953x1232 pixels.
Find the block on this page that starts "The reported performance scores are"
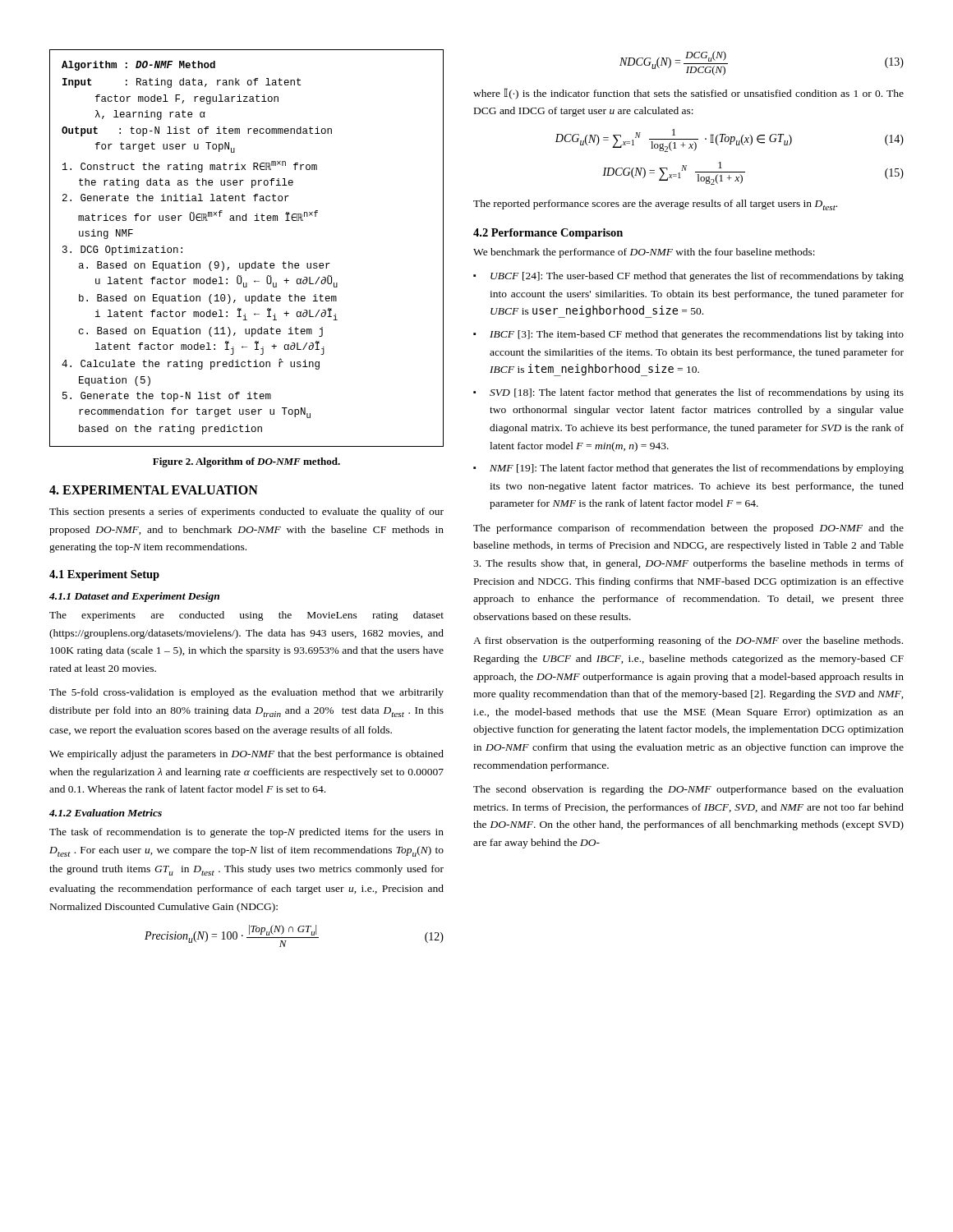(656, 204)
